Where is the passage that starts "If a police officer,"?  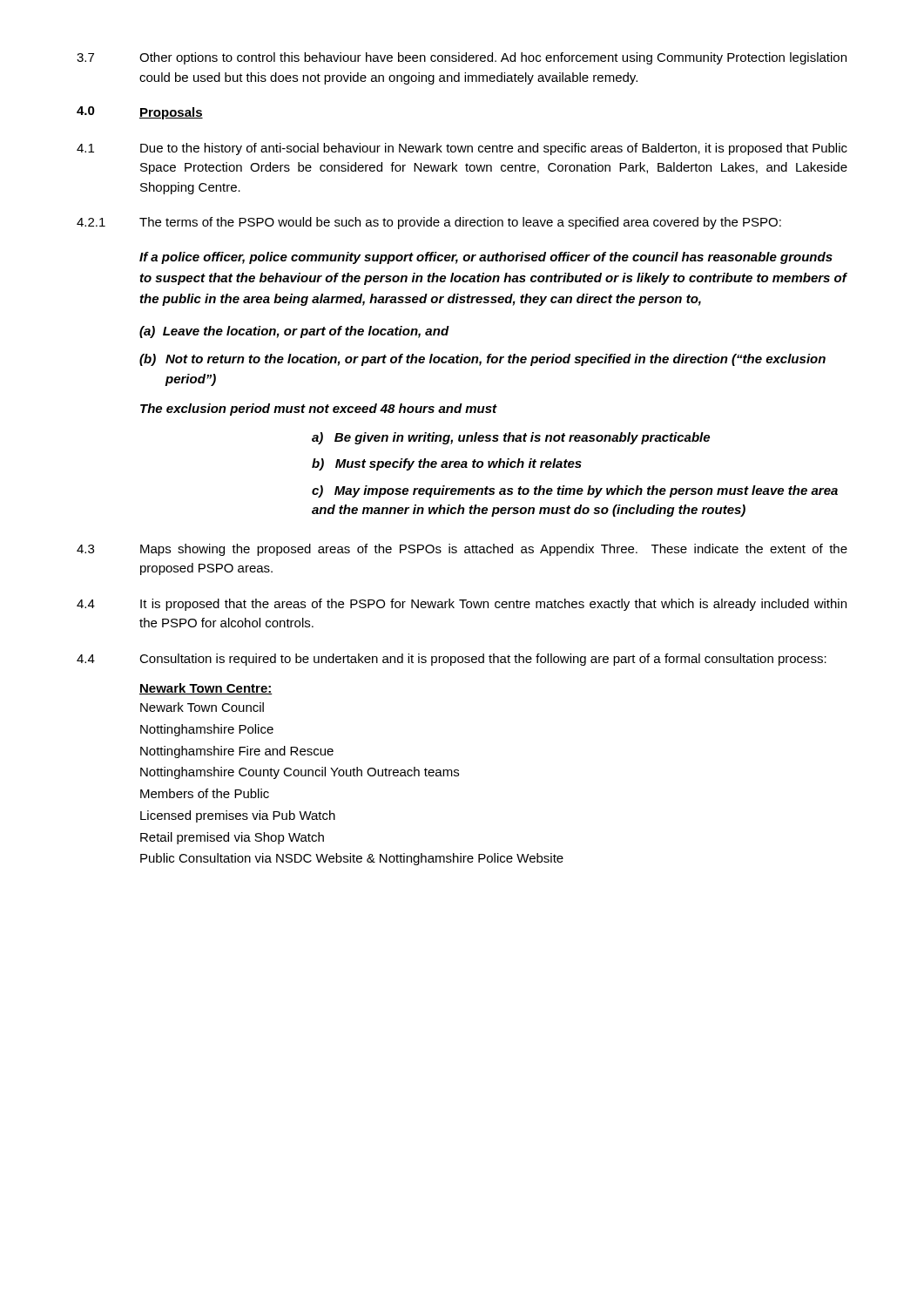[x=493, y=277]
